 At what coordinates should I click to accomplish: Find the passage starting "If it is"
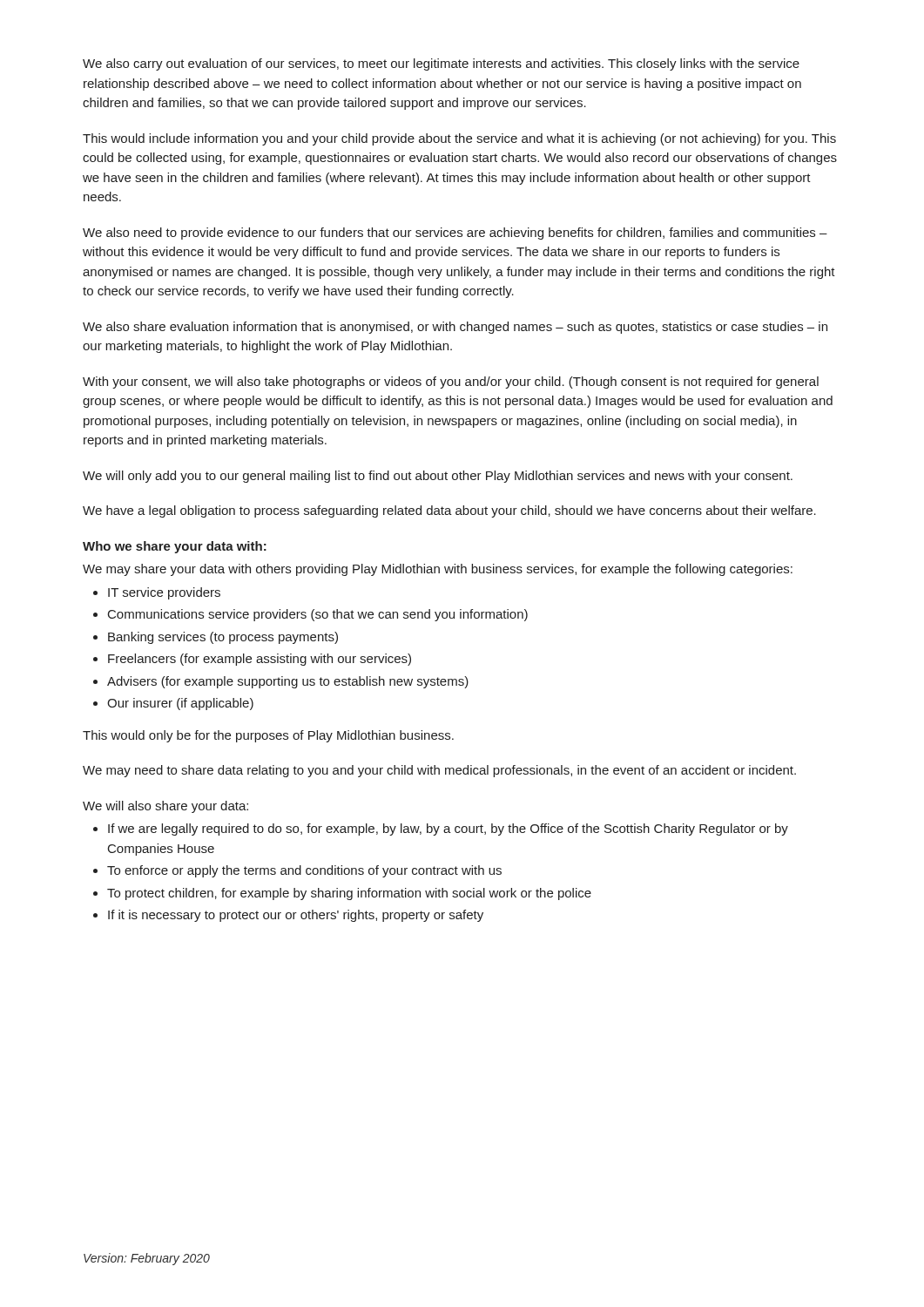click(295, 914)
